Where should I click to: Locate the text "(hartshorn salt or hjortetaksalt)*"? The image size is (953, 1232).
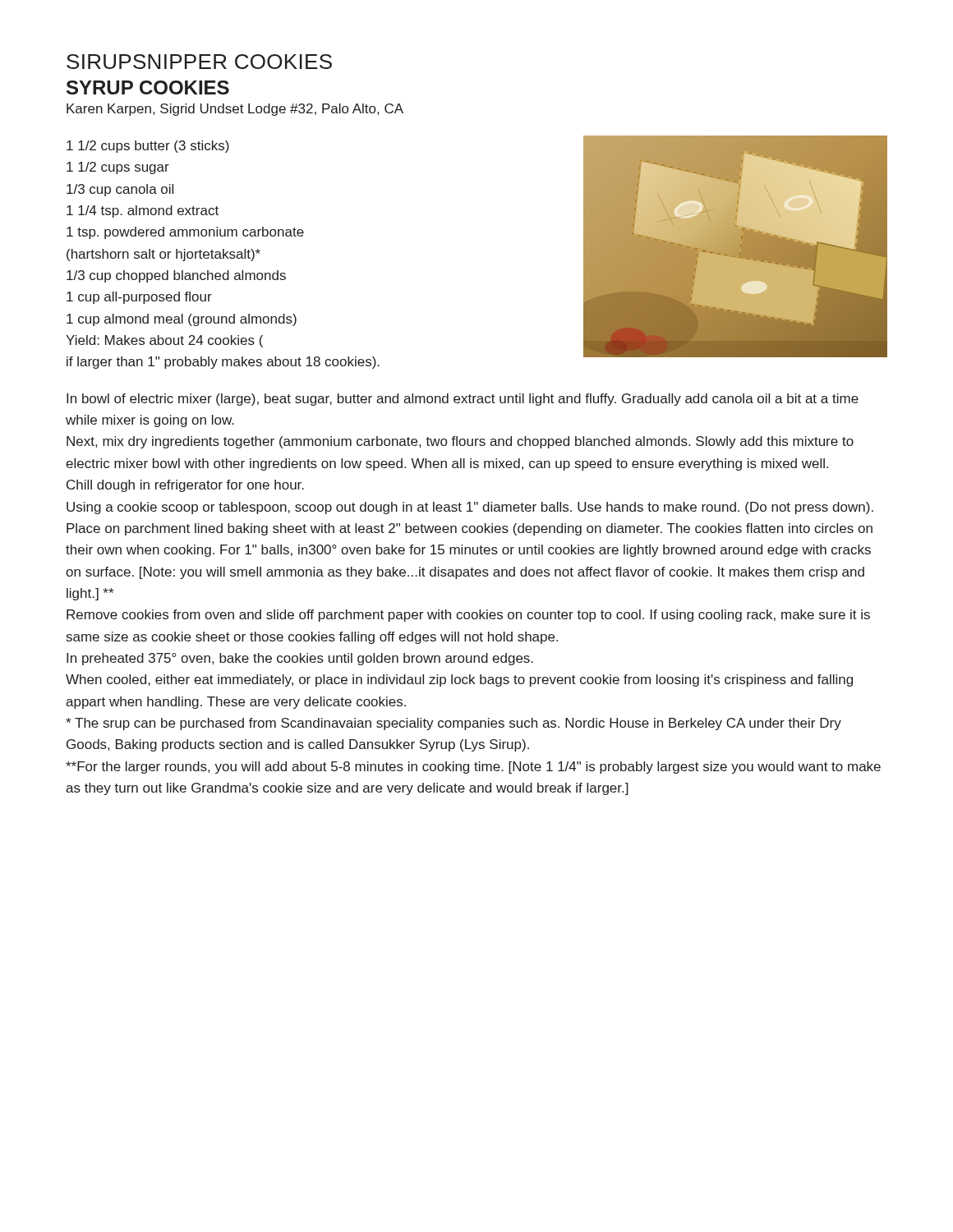pos(163,254)
